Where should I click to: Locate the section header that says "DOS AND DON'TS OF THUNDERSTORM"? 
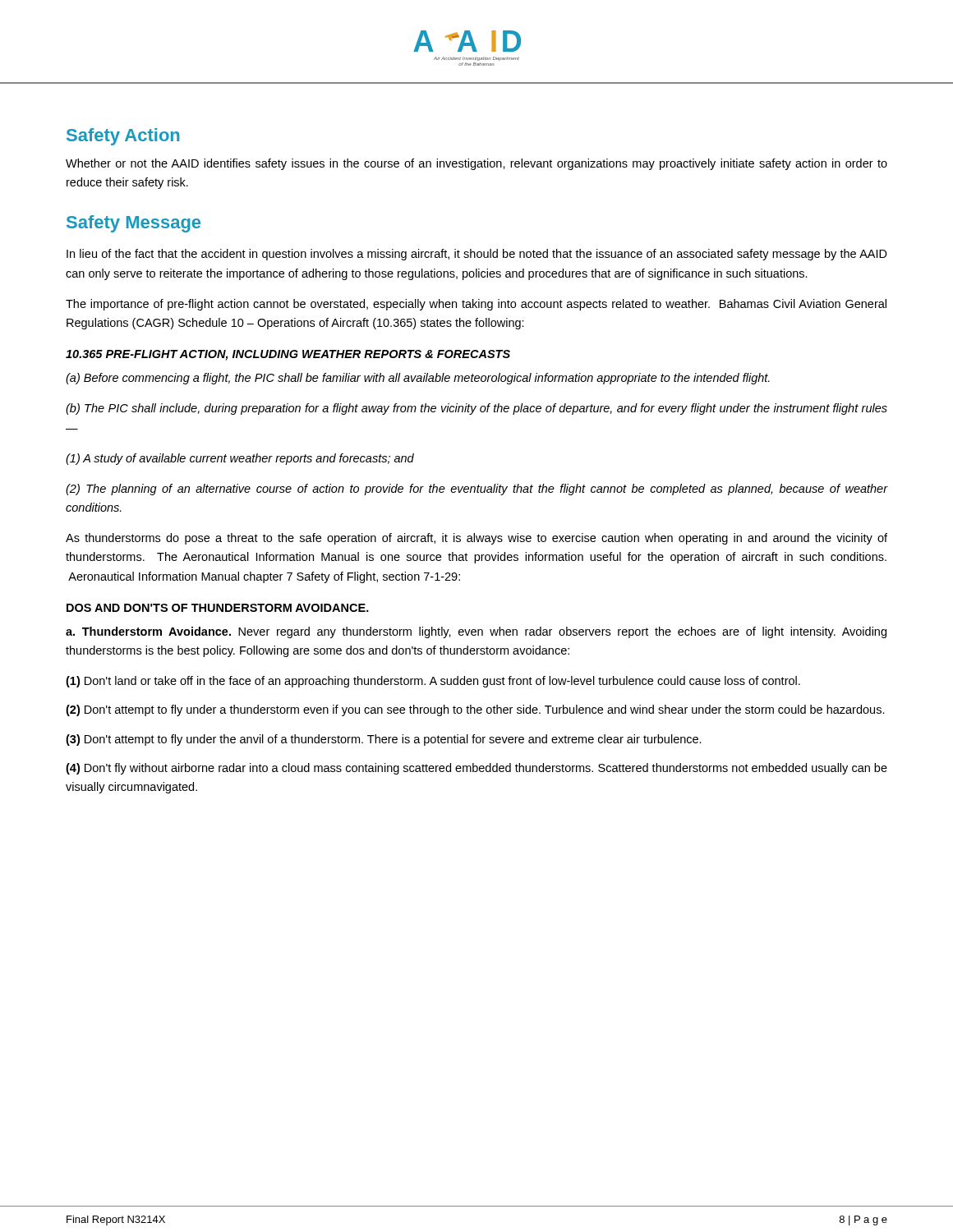pyautogui.click(x=217, y=608)
